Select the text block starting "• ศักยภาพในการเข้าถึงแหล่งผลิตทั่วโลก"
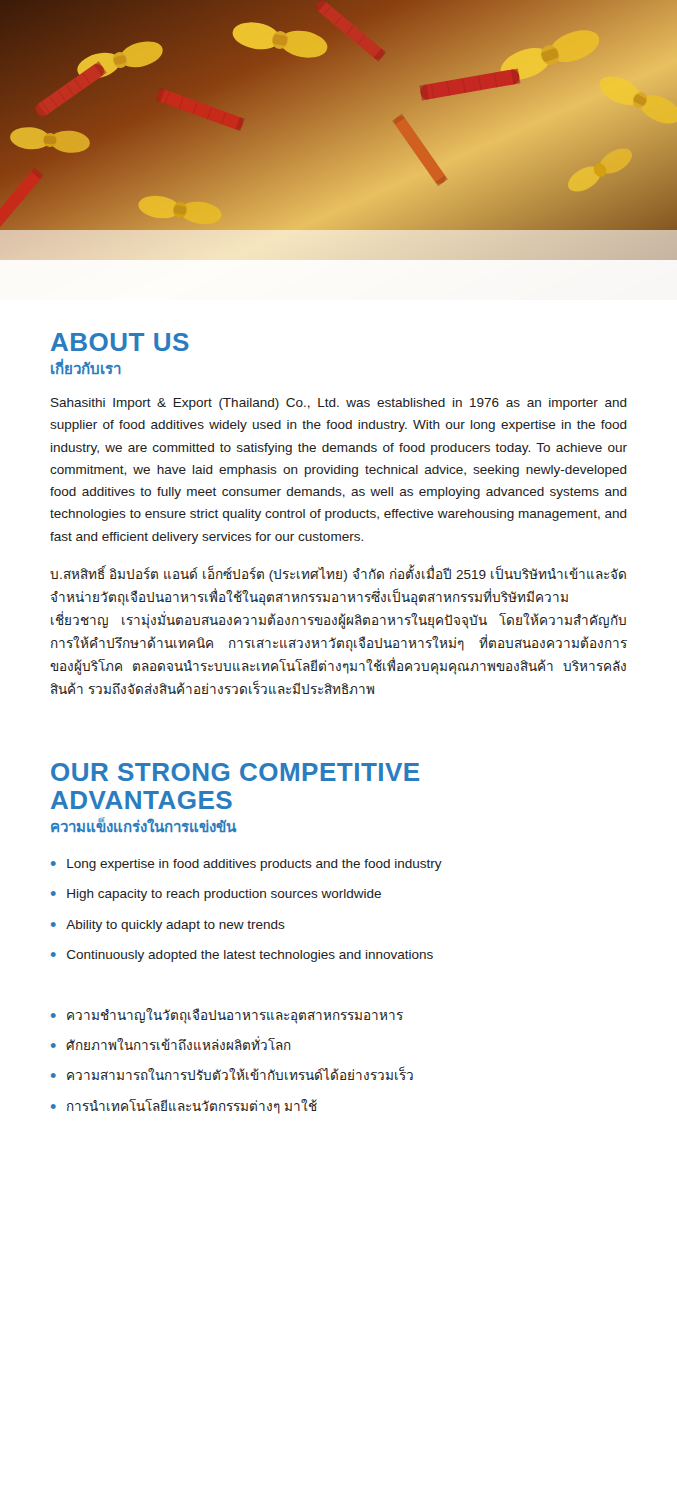This screenshot has width=677, height=1500. coord(171,1043)
